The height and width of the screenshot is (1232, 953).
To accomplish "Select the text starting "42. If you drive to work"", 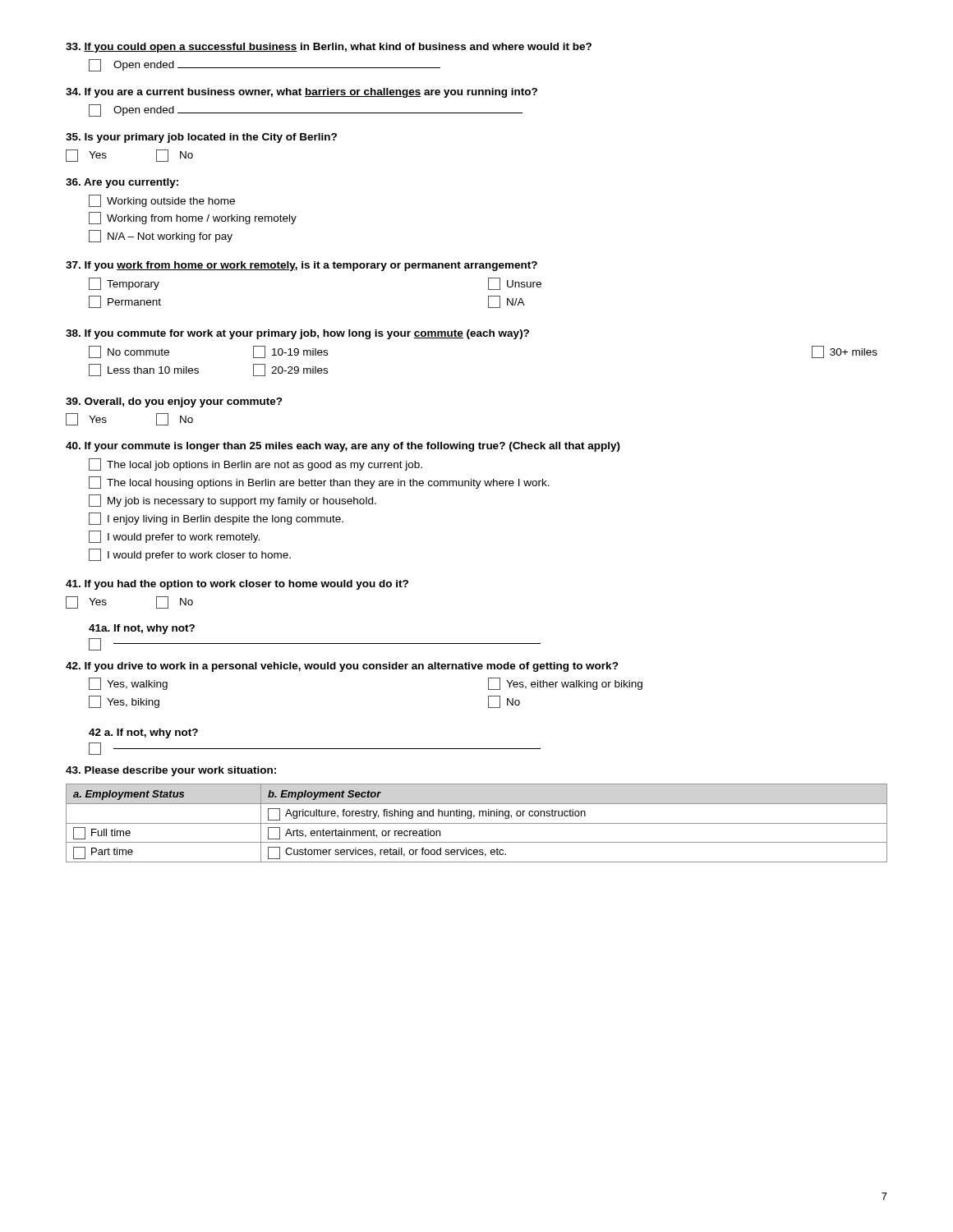I will click(x=342, y=667).
